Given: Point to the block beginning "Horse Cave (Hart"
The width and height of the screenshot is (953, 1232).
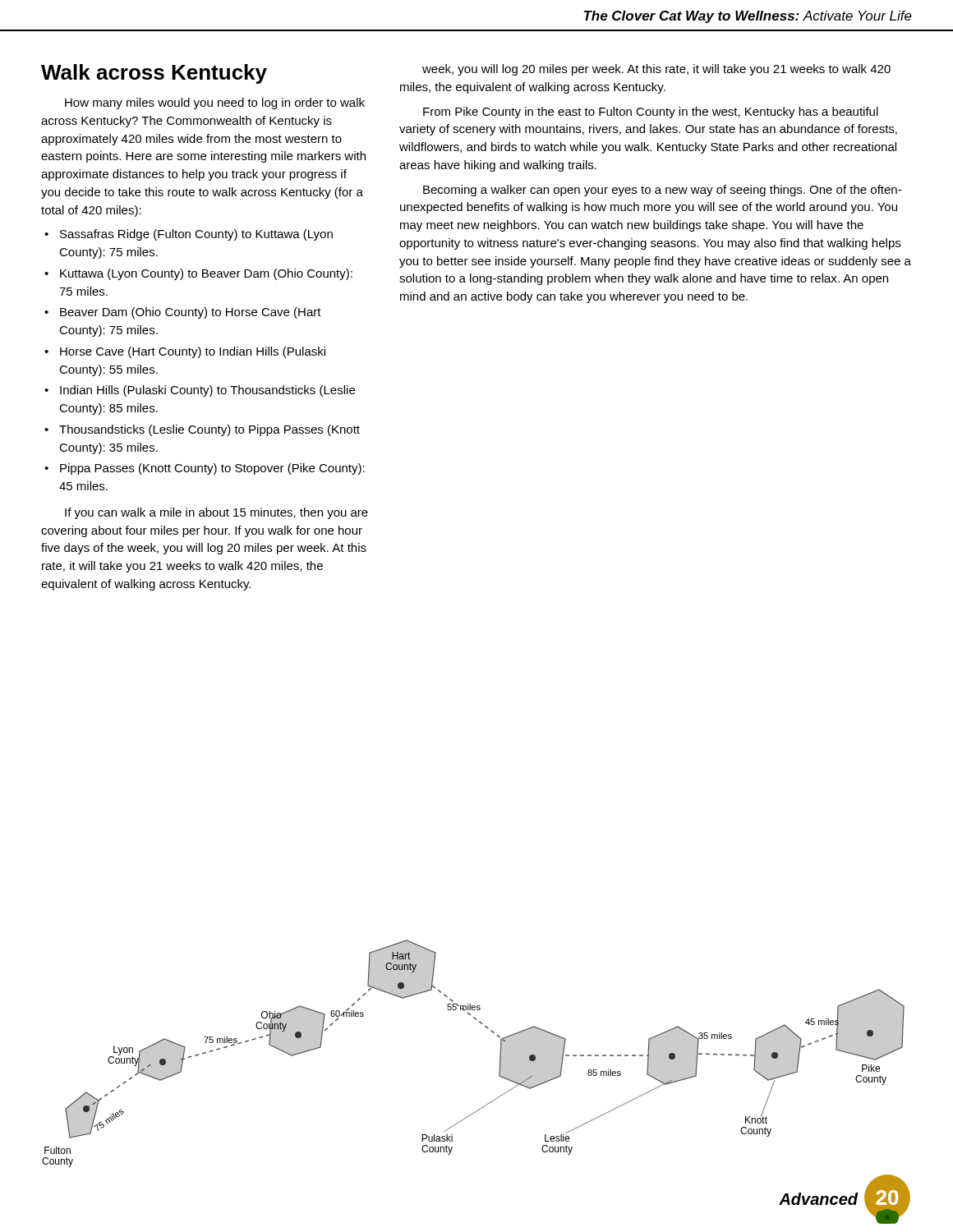Looking at the screenshot, I should [193, 360].
